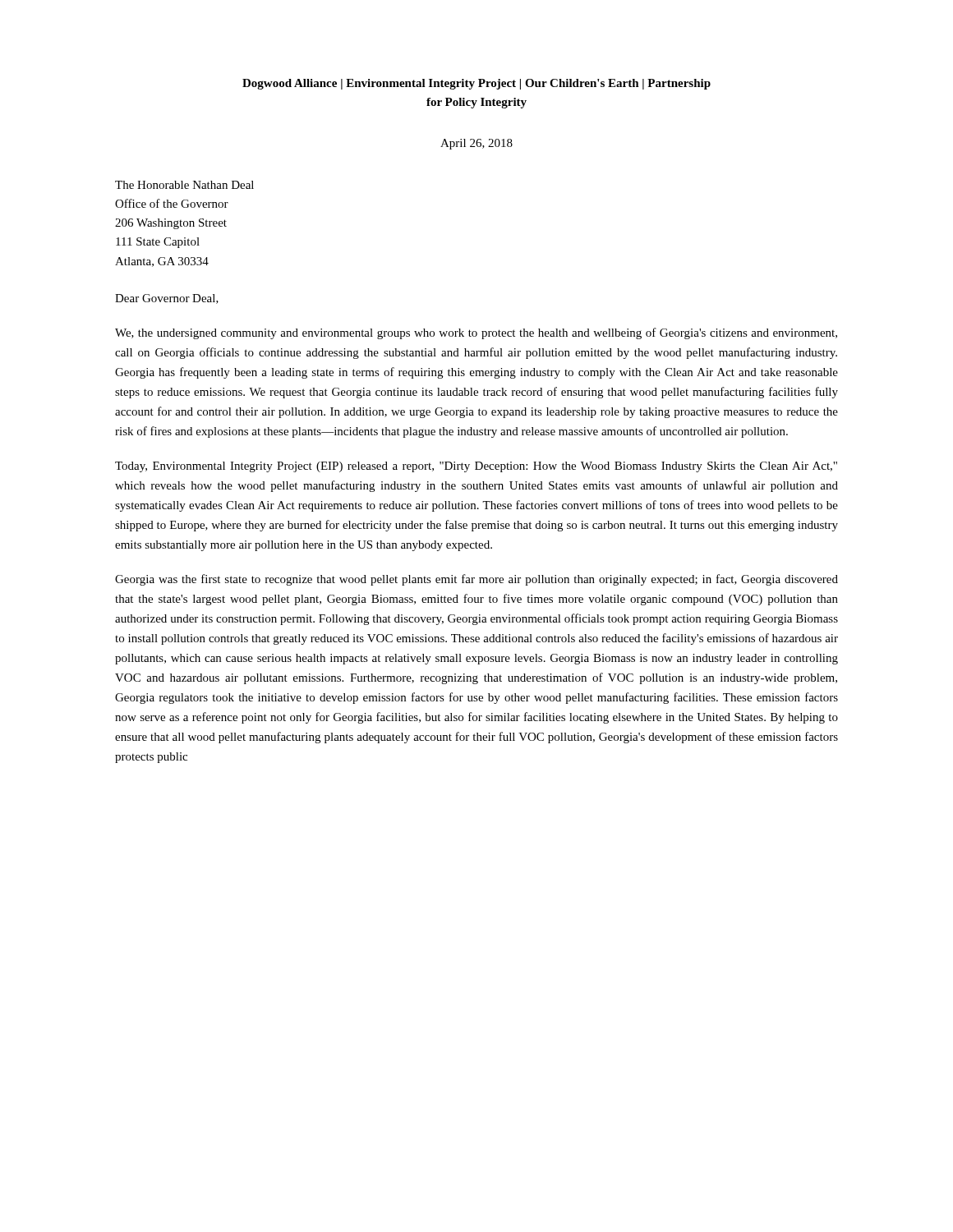953x1232 pixels.
Task: Click on the element starting "The Honorable Nathan Deal Office of"
Action: point(185,223)
